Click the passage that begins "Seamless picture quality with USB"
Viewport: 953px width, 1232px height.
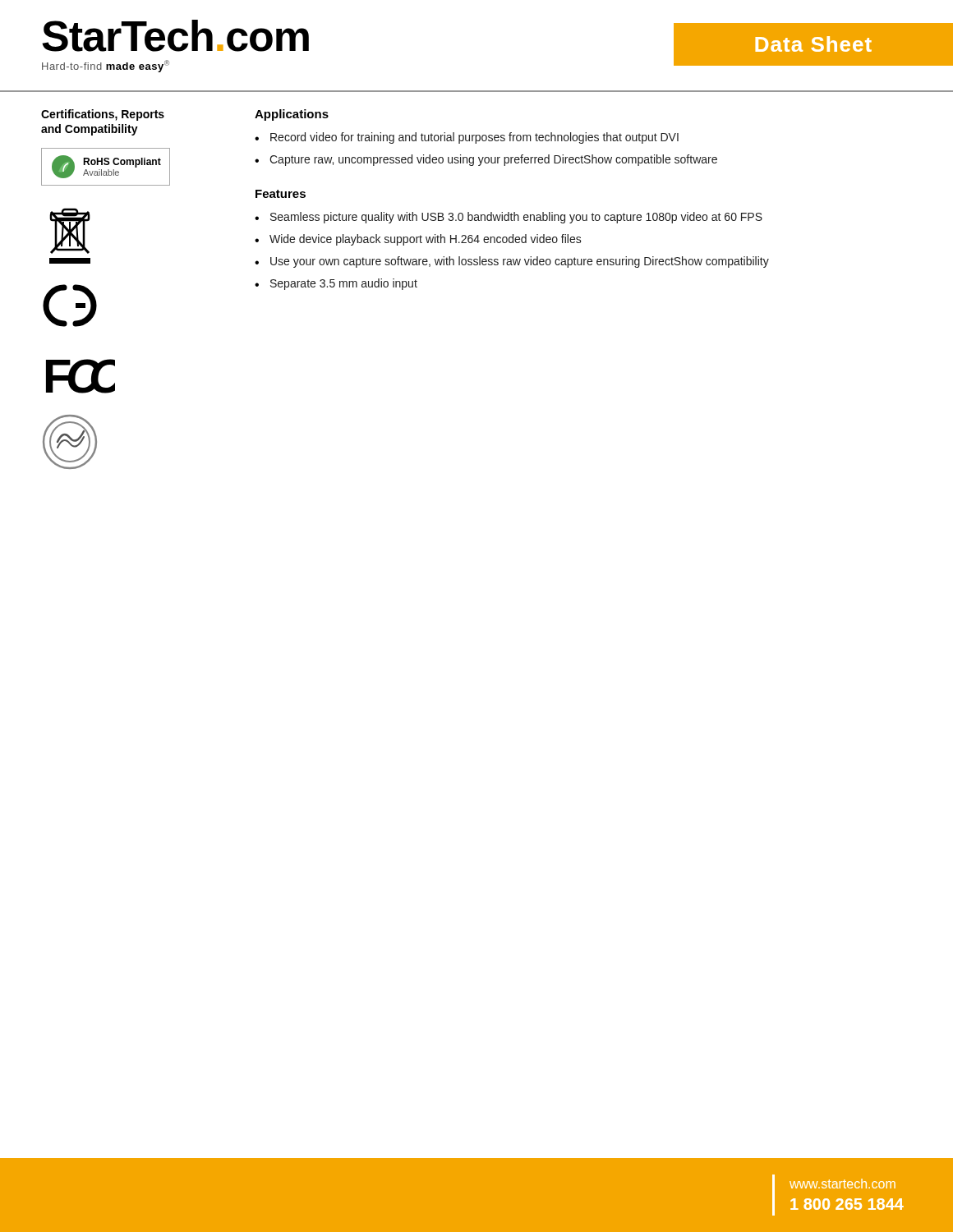pos(516,217)
